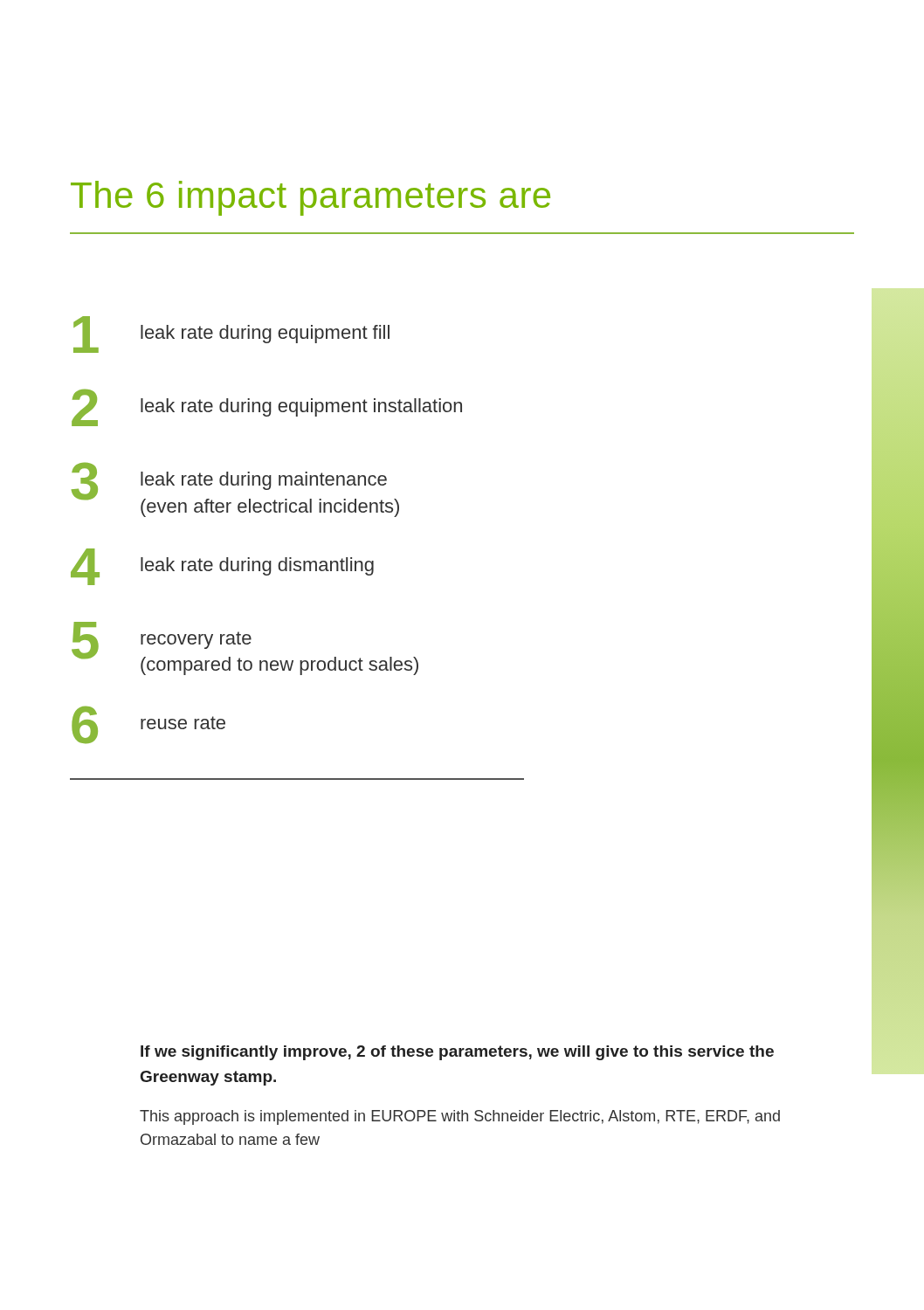Point to the block starting "The 6 impact parameters are"
The height and width of the screenshot is (1310, 924).
point(311,196)
